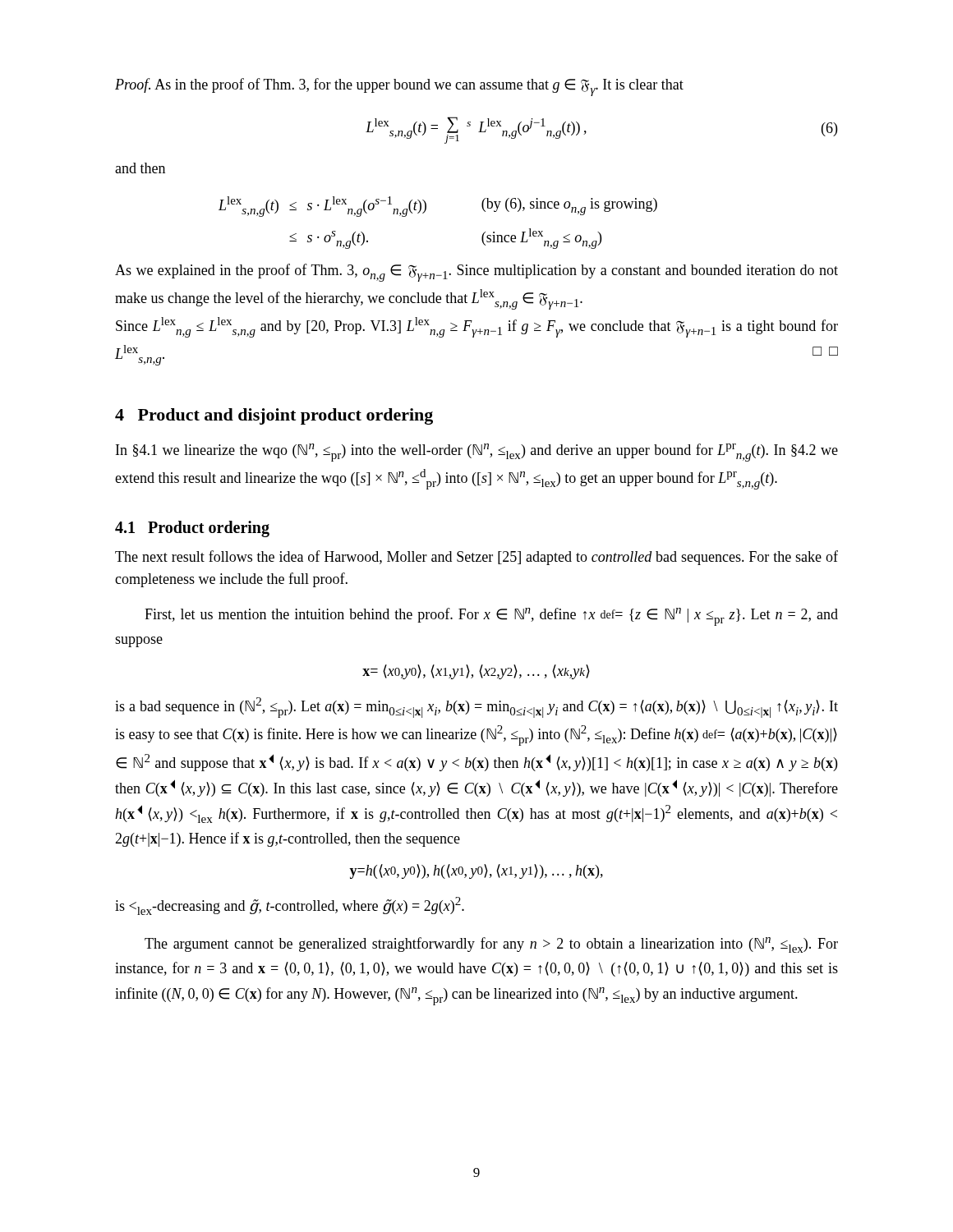Screen dimensions: 1232x953
Task: Select the text block starting "4.1 Product ordering"
Action: (192, 527)
